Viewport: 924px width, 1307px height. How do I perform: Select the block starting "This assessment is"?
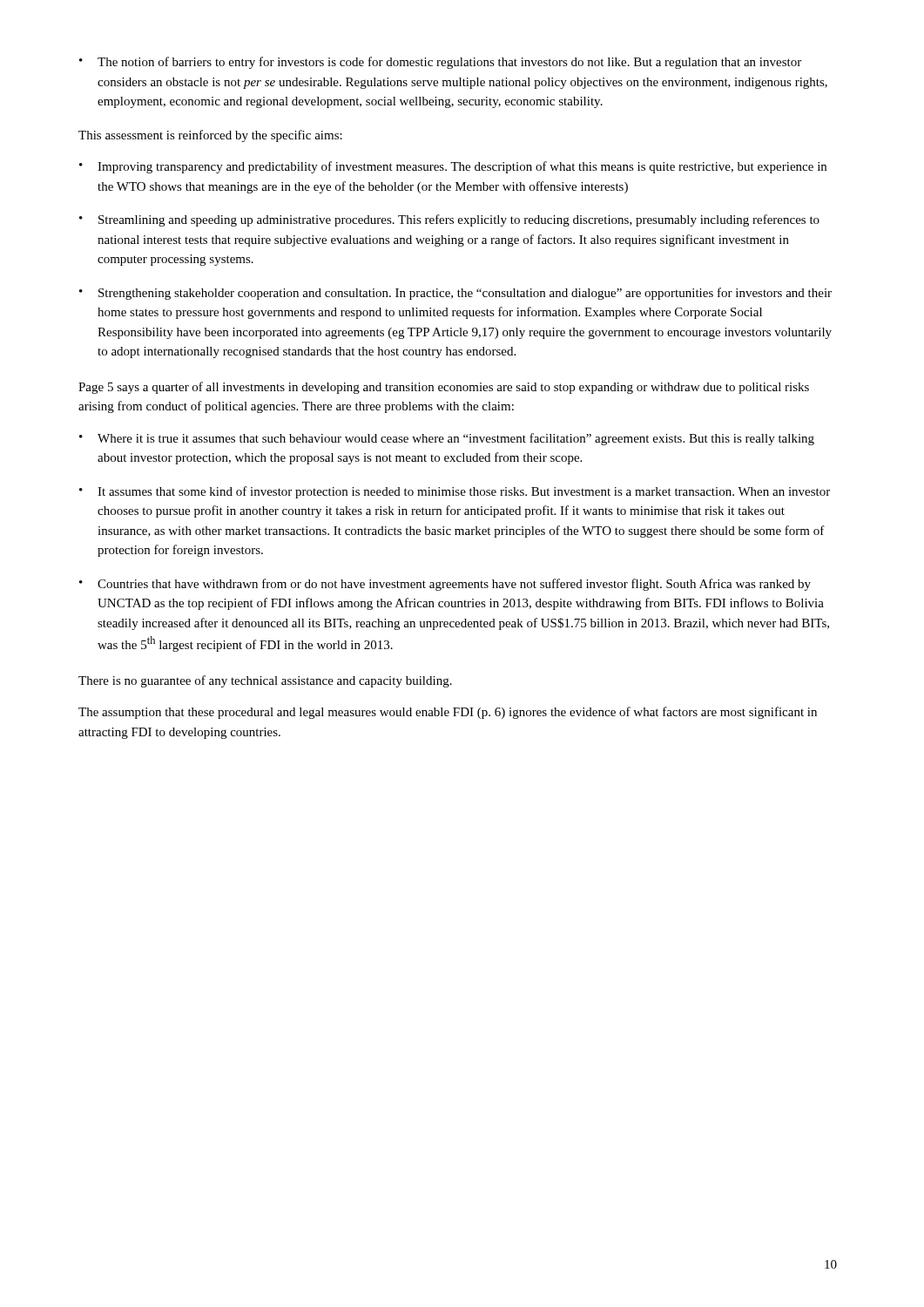coord(211,135)
